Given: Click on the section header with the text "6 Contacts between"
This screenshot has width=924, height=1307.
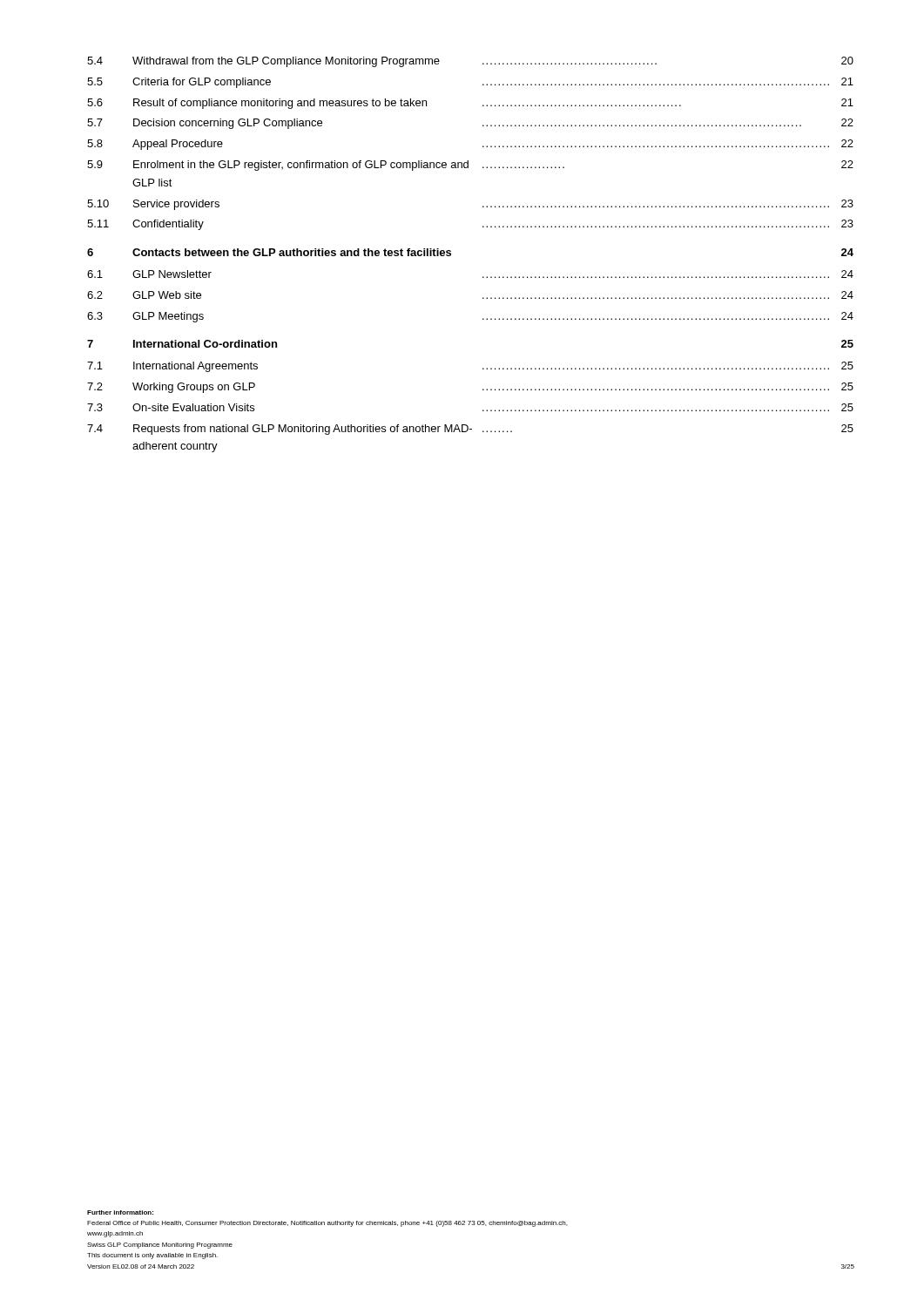Looking at the screenshot, I should (x=90, y=252).
